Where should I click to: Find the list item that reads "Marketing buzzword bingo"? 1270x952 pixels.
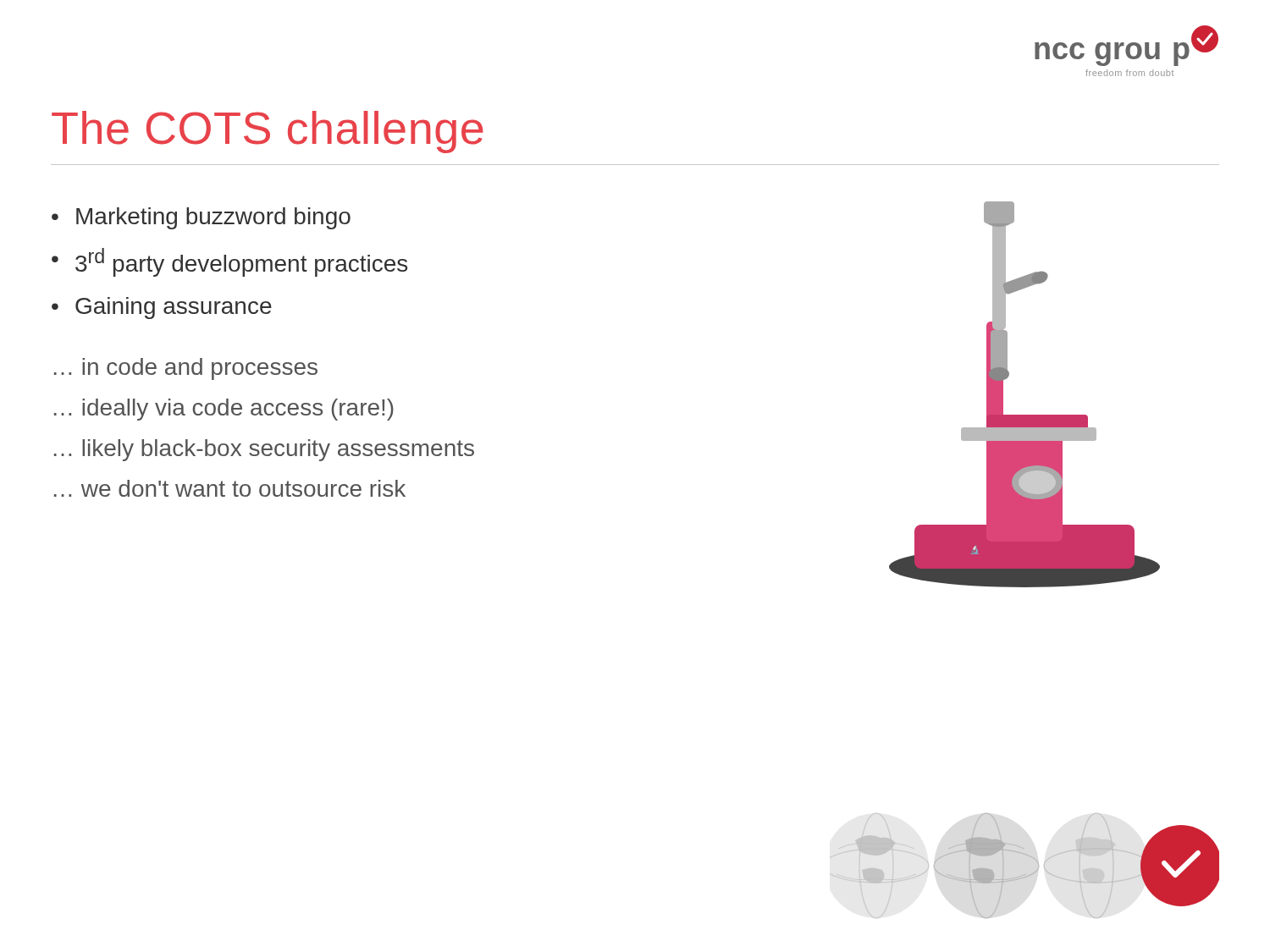coord(213,216)
